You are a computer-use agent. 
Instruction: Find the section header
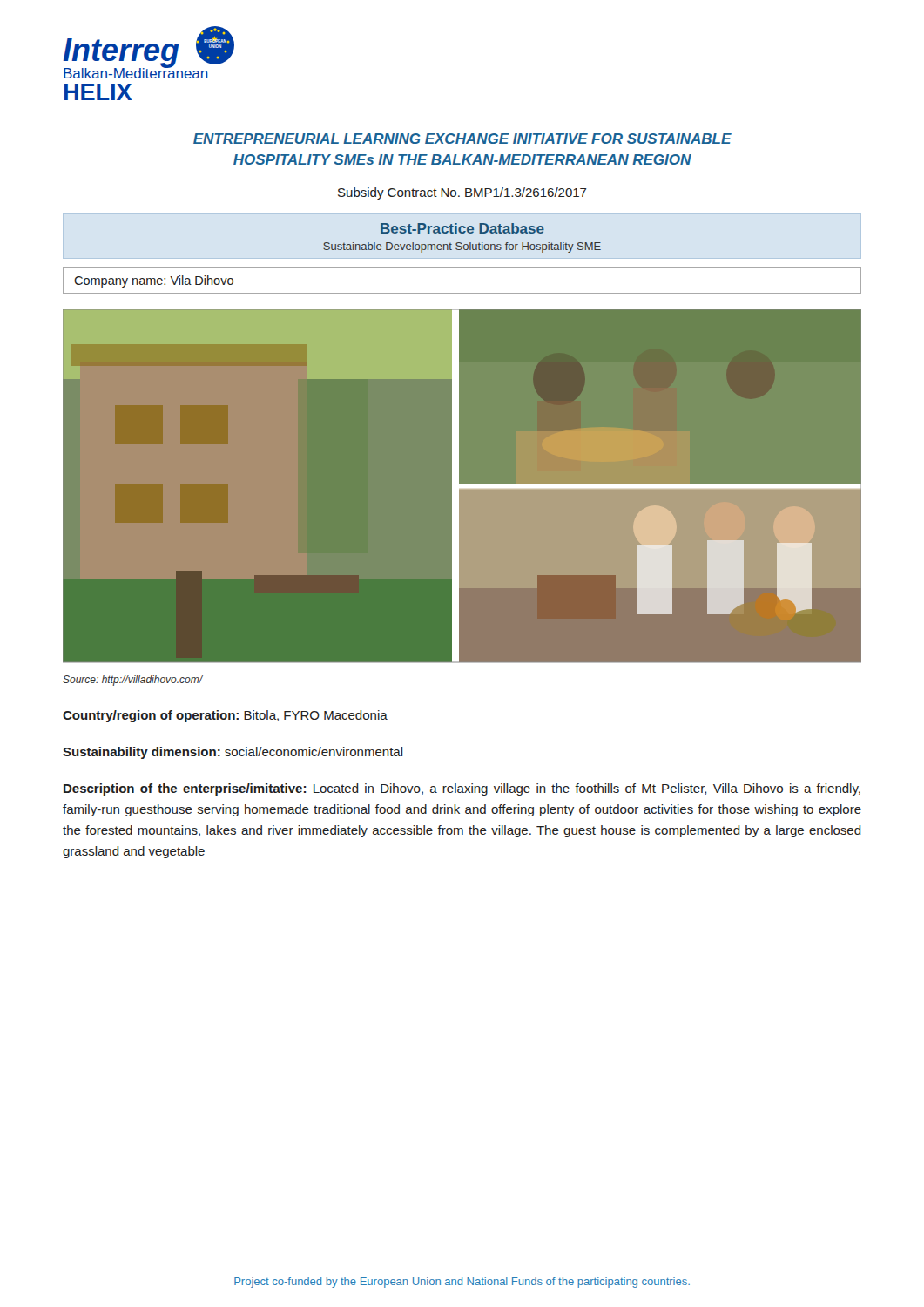point(462,236)
